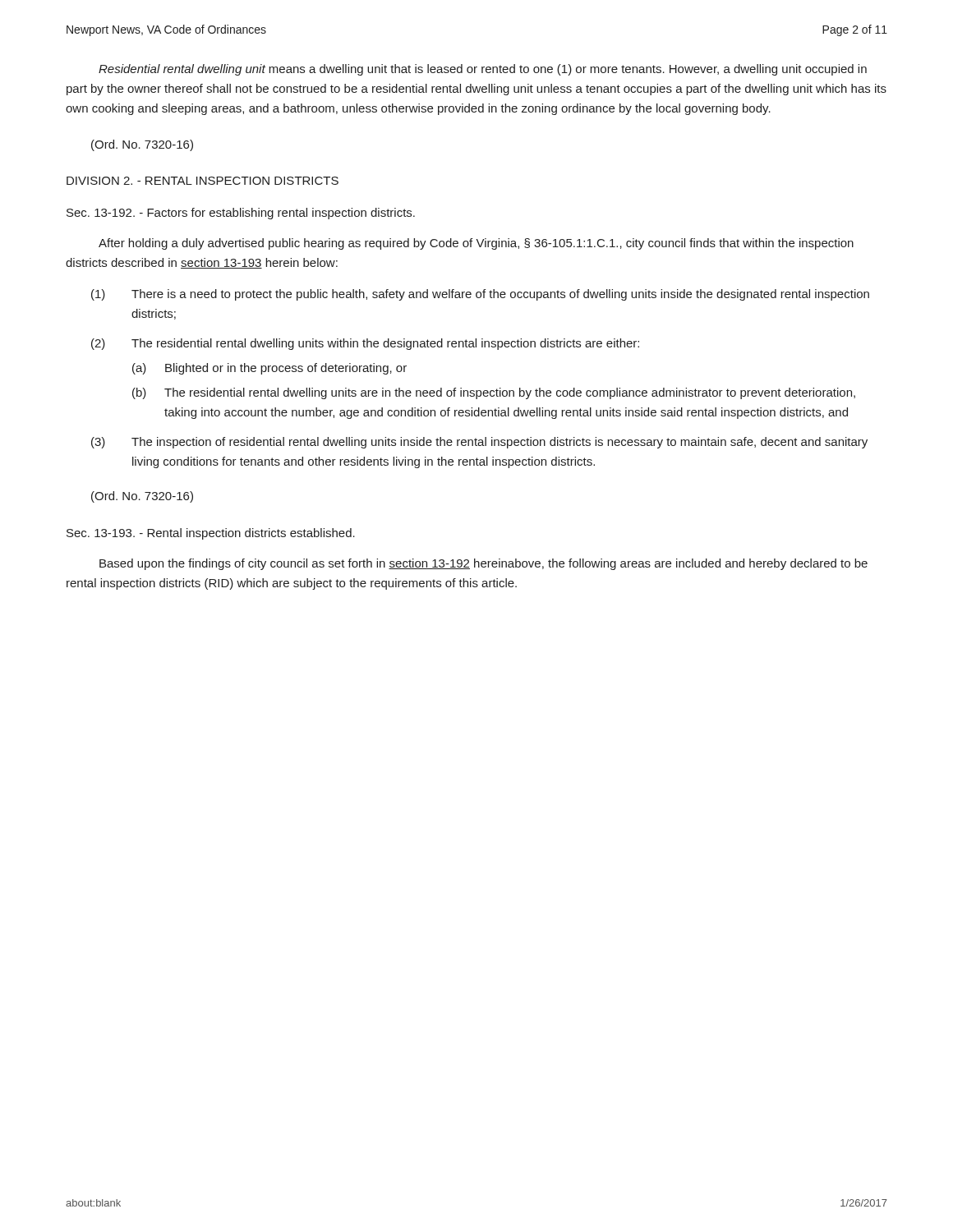The image size is (953, 1232).
Task: Select the section header that says "Sec. 13-192. - Factors for establishing"
Action: tap(241, 212)
